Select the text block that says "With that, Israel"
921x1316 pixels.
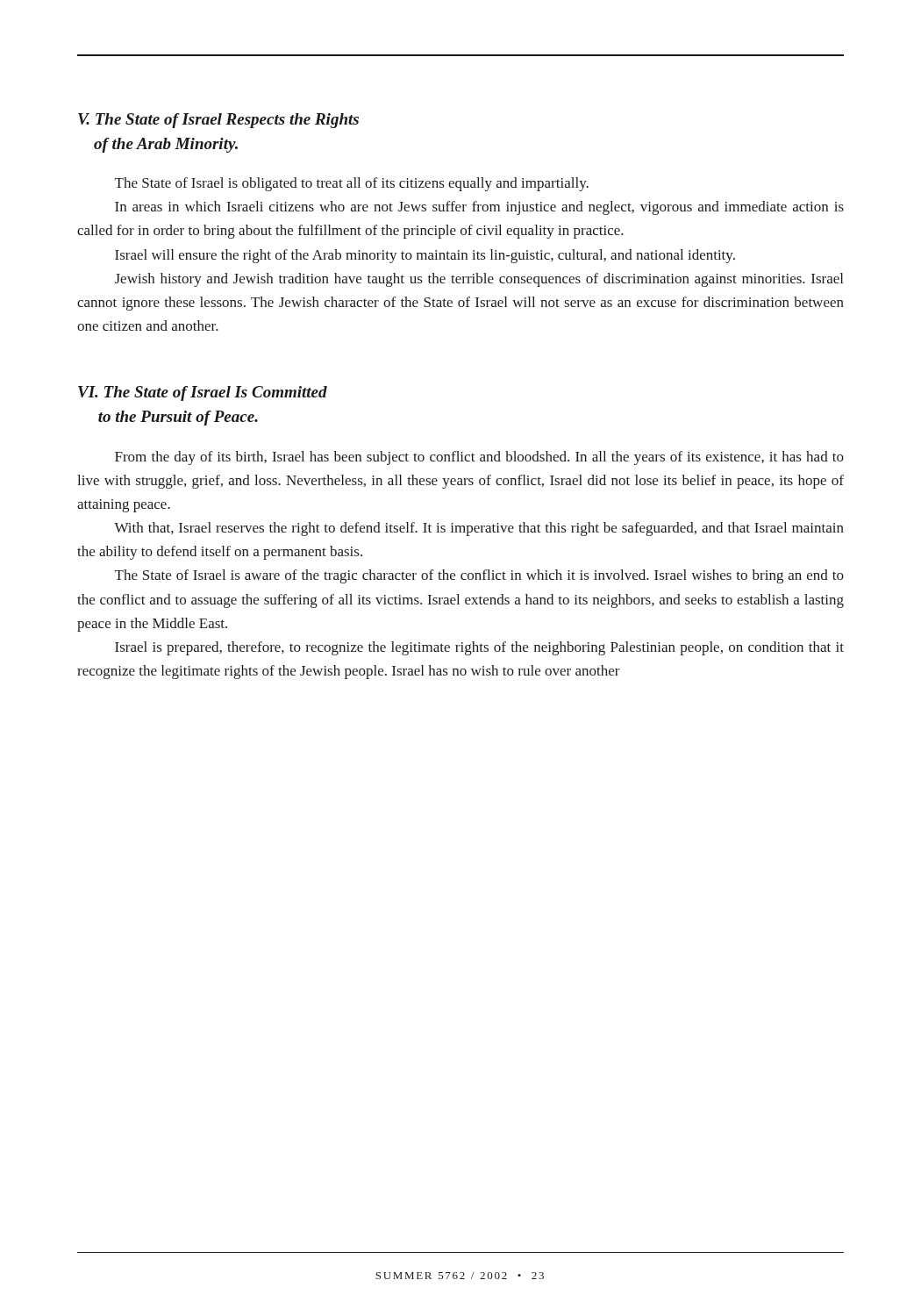point(460,540)
